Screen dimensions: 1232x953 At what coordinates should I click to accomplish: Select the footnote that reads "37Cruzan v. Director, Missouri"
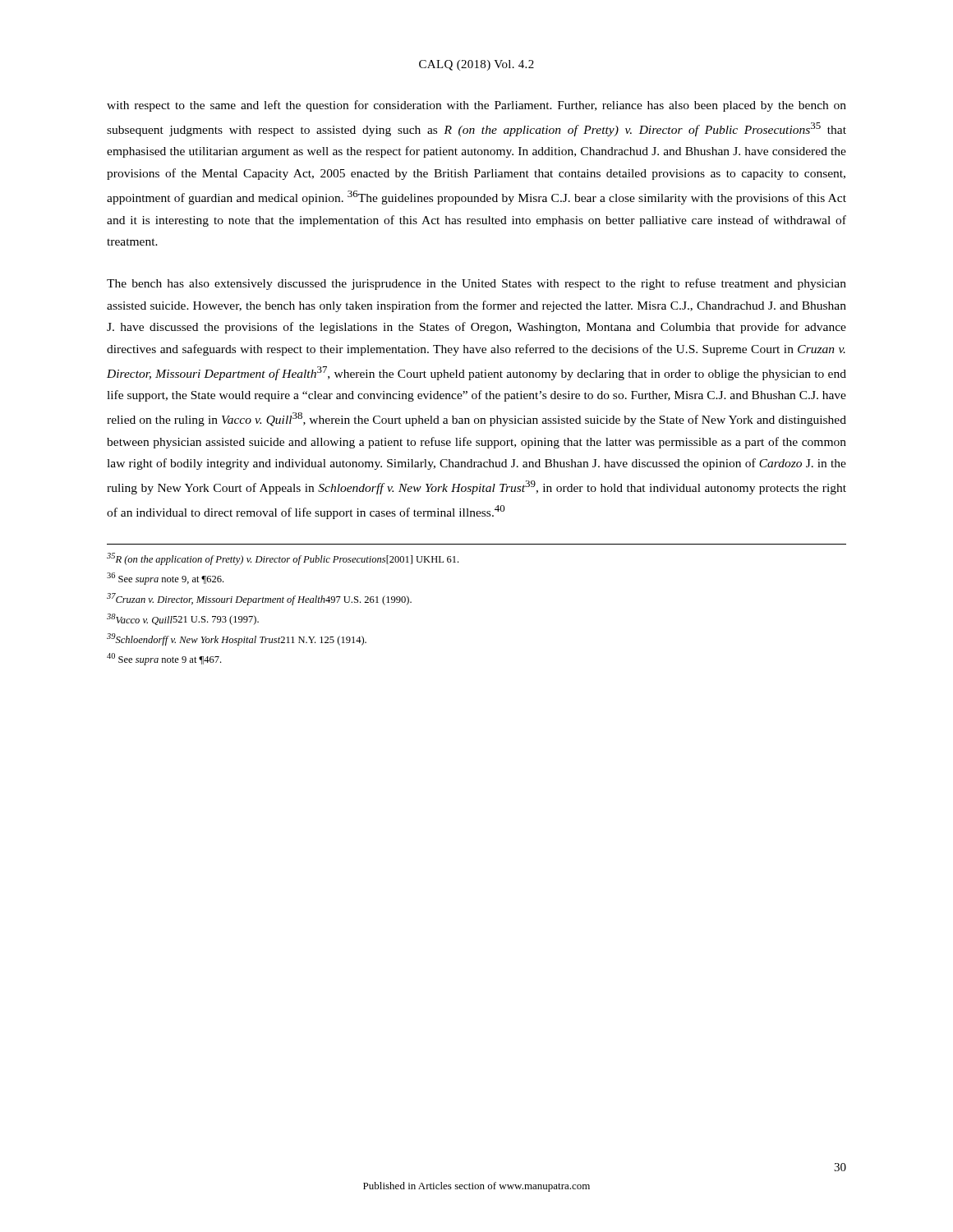tap(259, 598)
